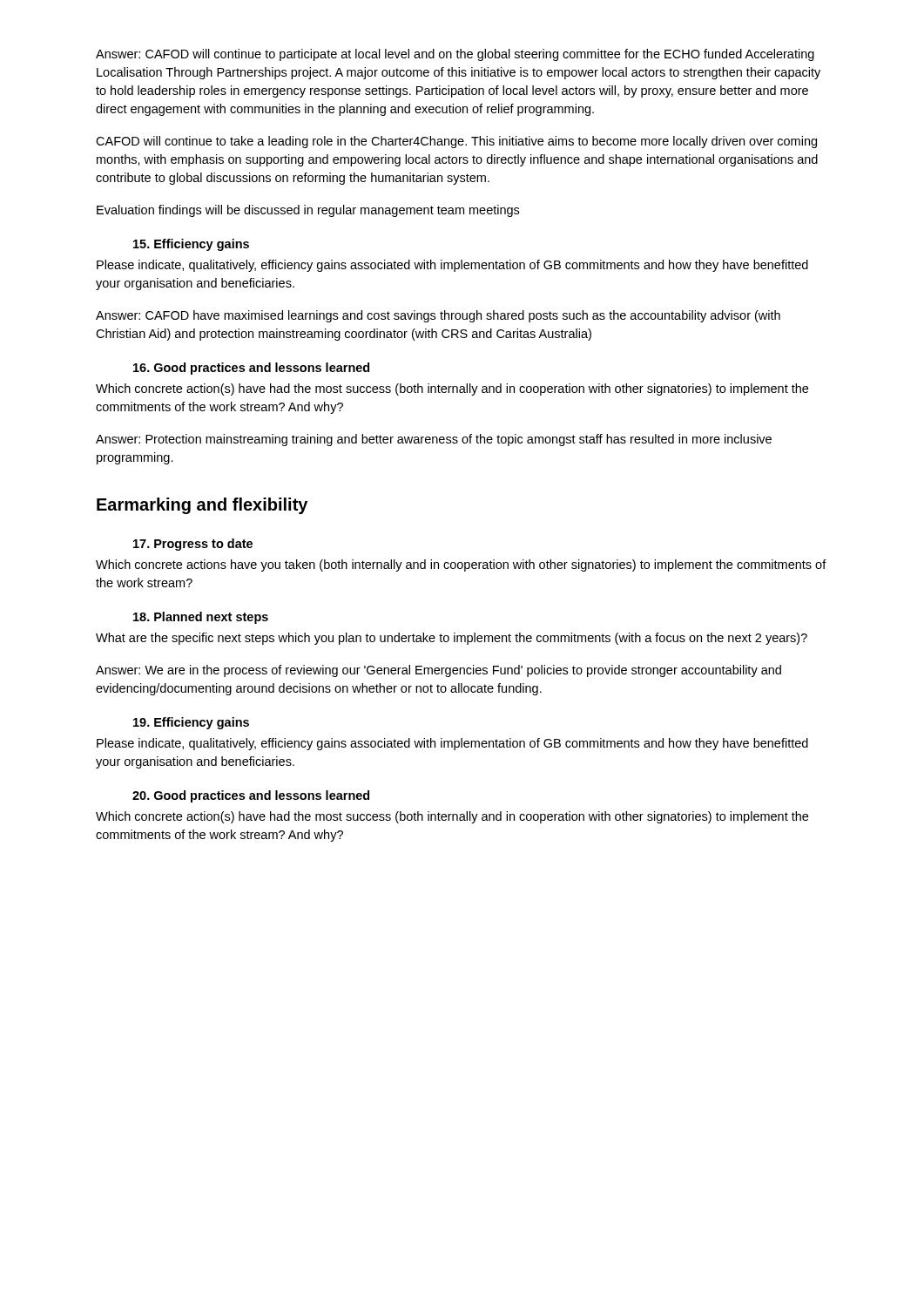
Task: Click on the passage starting "Evaluation findings will"
Action: point(462,211)
